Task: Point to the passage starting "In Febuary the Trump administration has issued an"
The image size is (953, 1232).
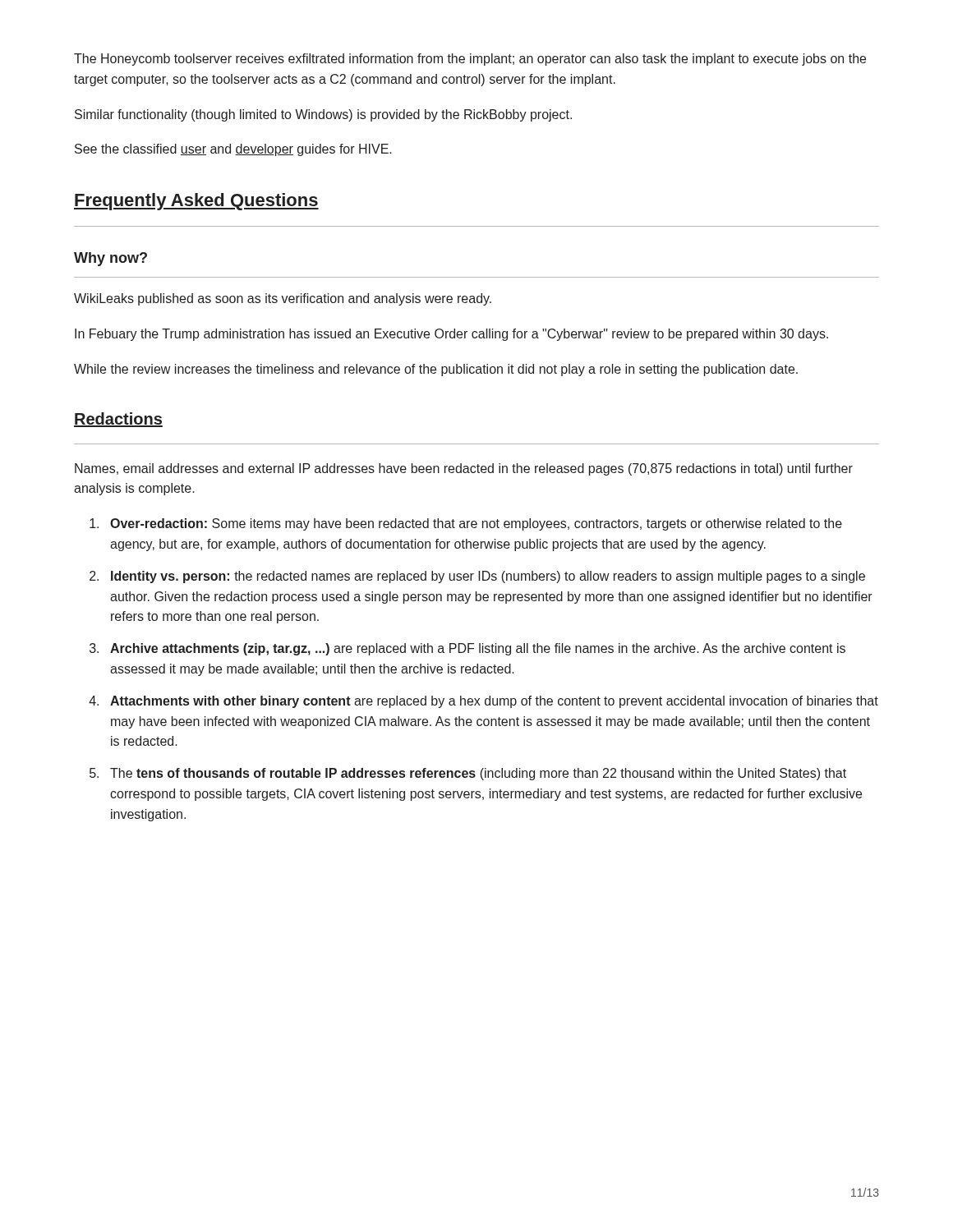Action: 452,334
